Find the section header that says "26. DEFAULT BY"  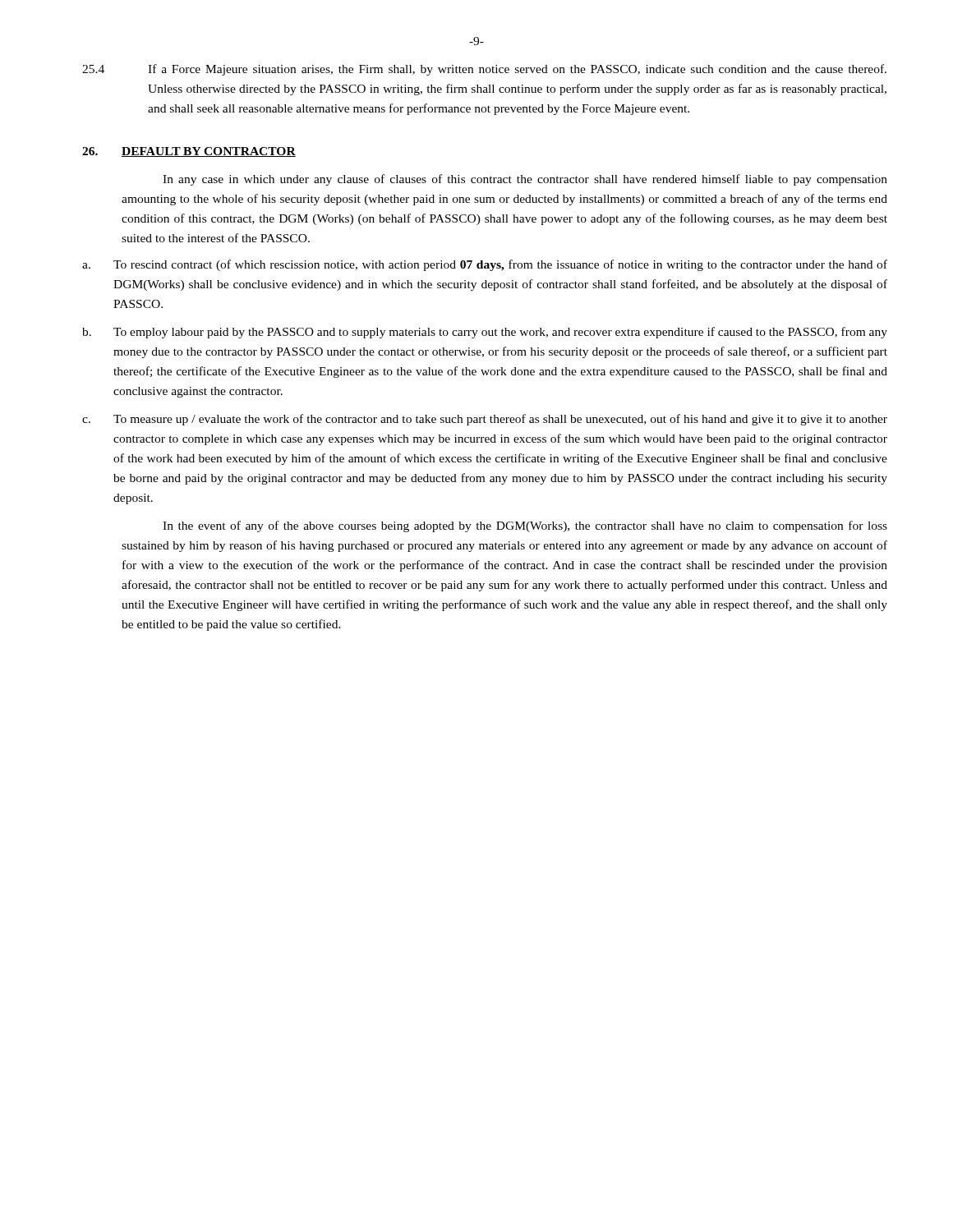189,151
